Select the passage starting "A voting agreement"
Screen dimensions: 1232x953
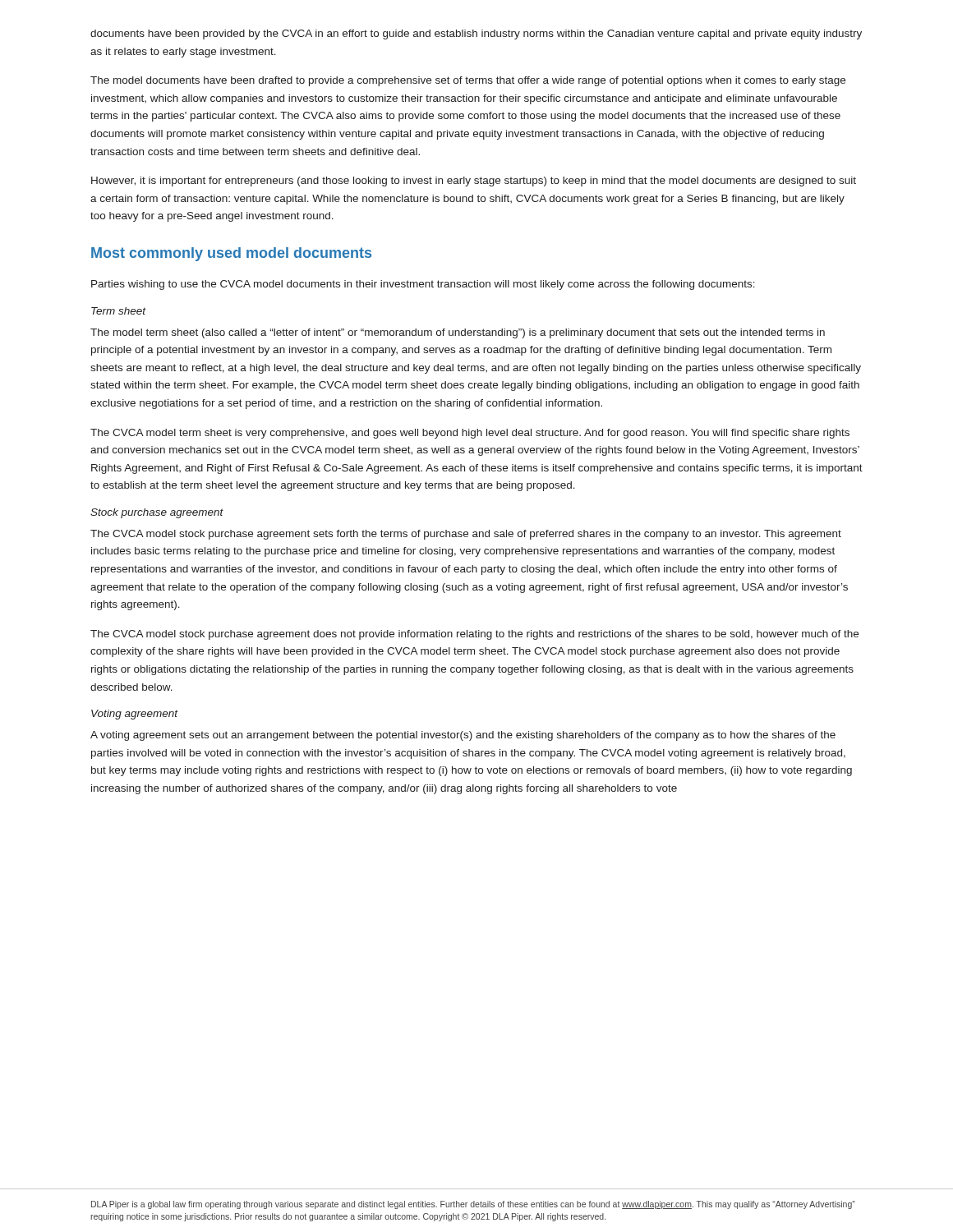(x=471, y=761)
